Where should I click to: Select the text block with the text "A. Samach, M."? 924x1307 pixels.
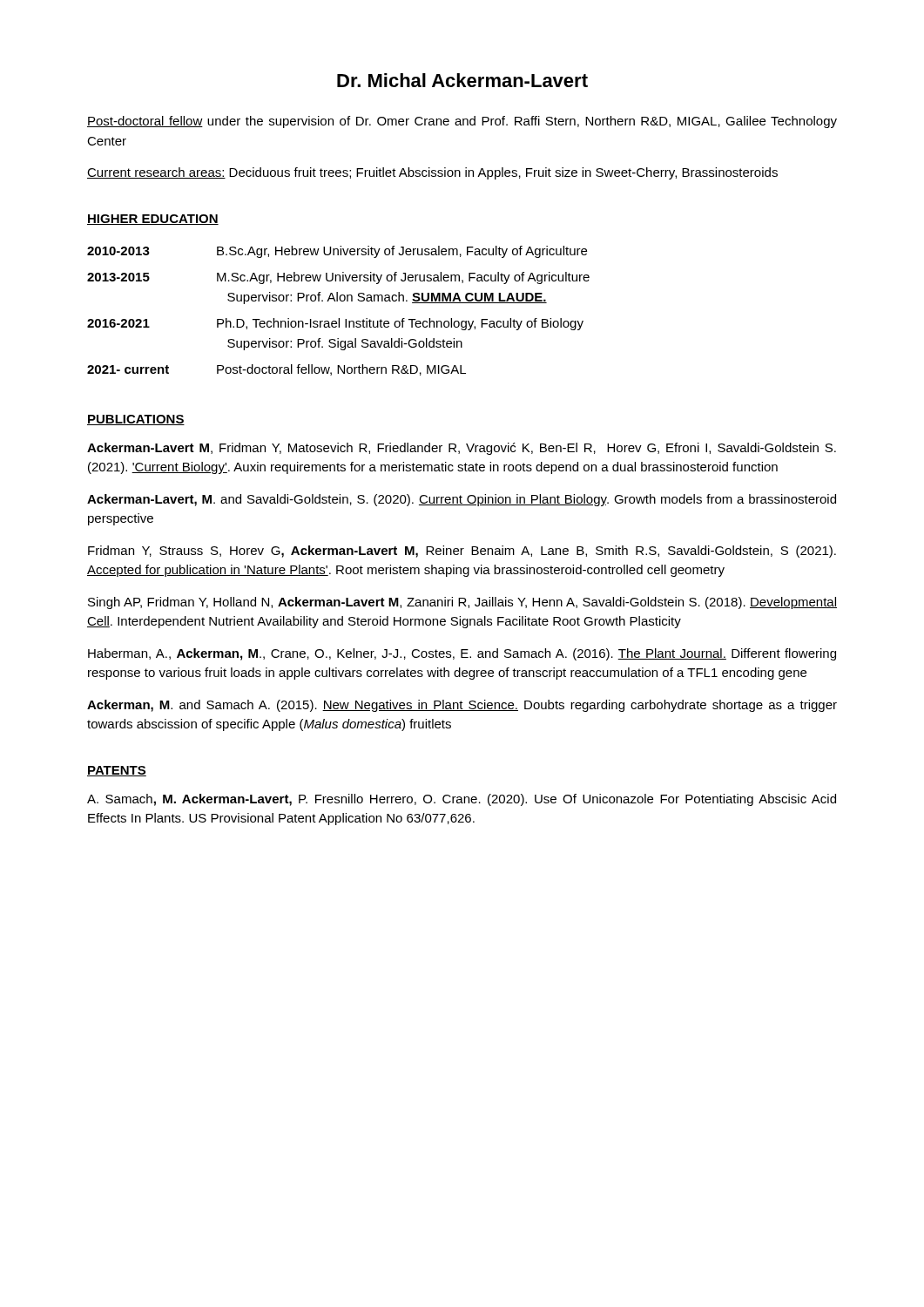(x=462, y=808)
